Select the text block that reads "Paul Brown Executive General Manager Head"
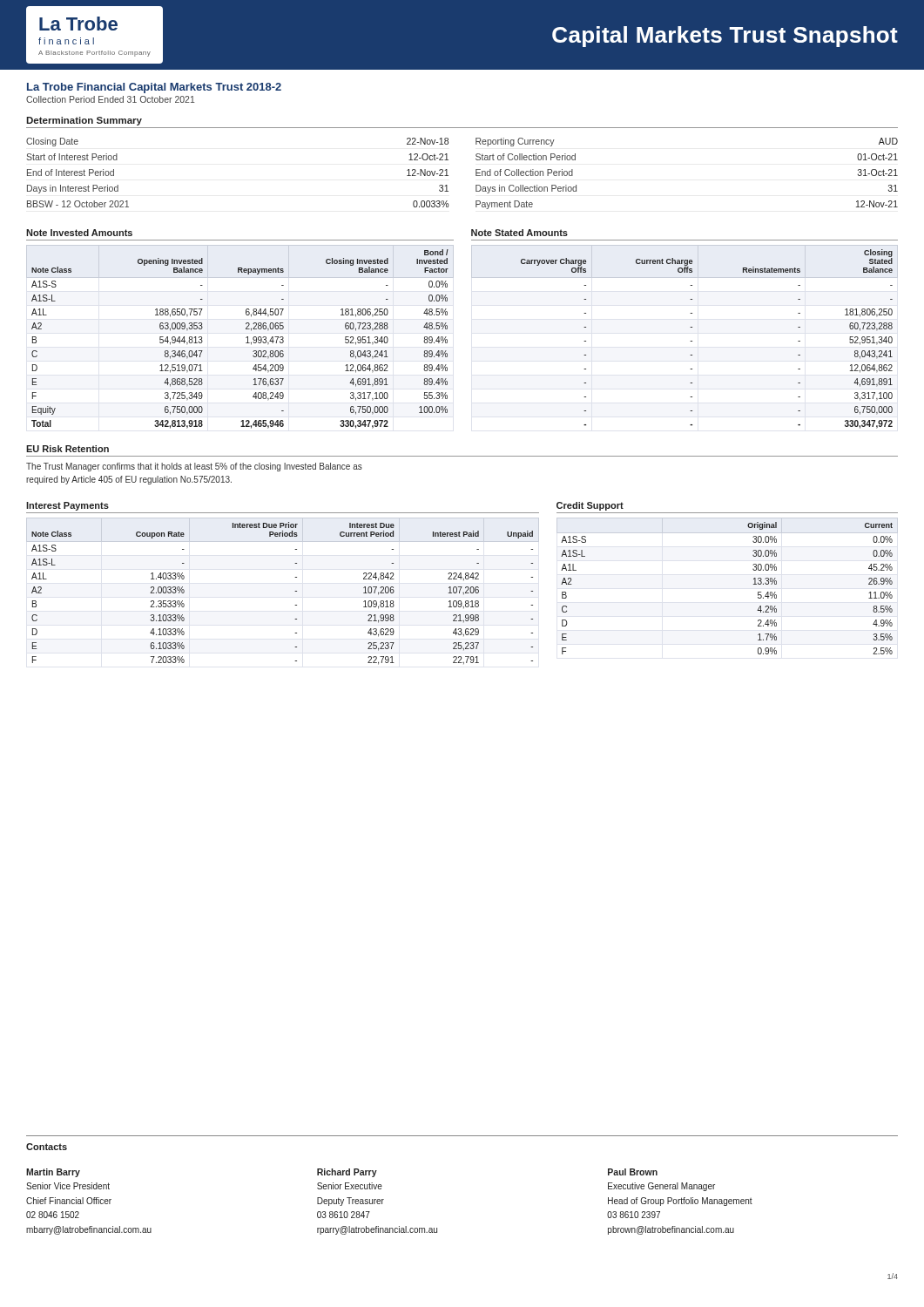 pyautogui.click(x=753, y=1201)
